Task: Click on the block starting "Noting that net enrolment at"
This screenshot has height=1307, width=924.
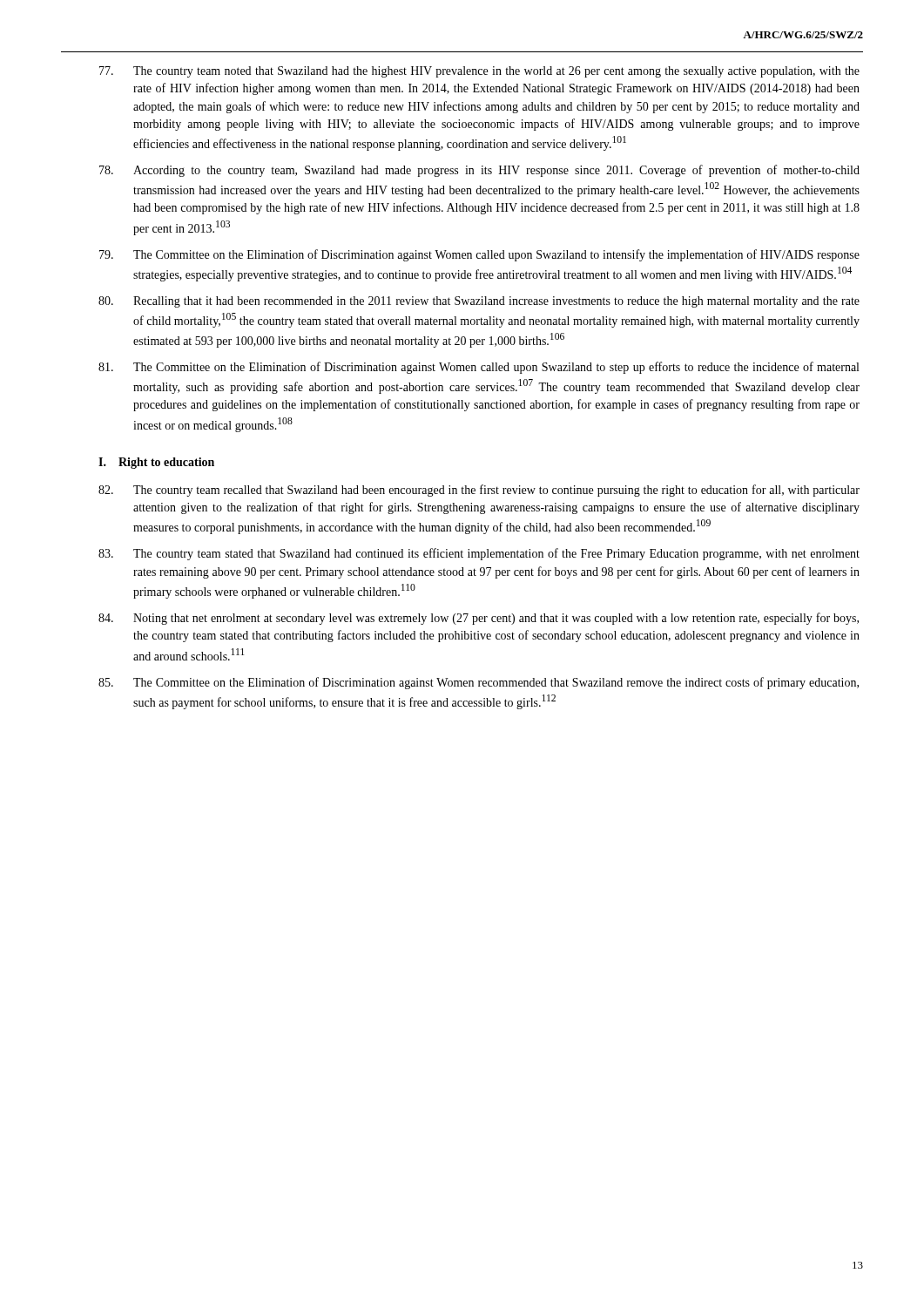Action: (479, 638)
